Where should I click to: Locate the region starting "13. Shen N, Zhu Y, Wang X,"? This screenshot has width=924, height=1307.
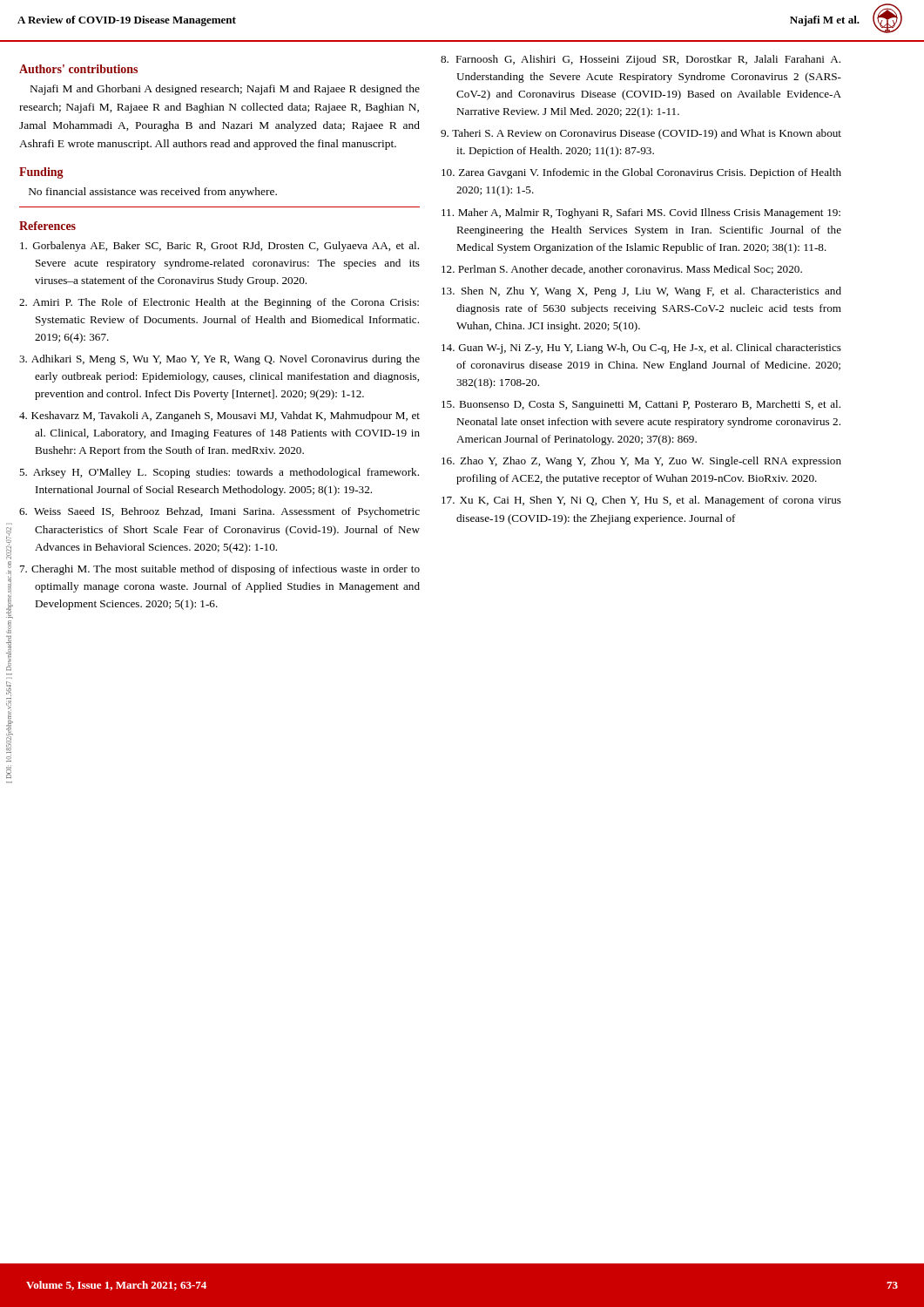[x=641, y=308]
